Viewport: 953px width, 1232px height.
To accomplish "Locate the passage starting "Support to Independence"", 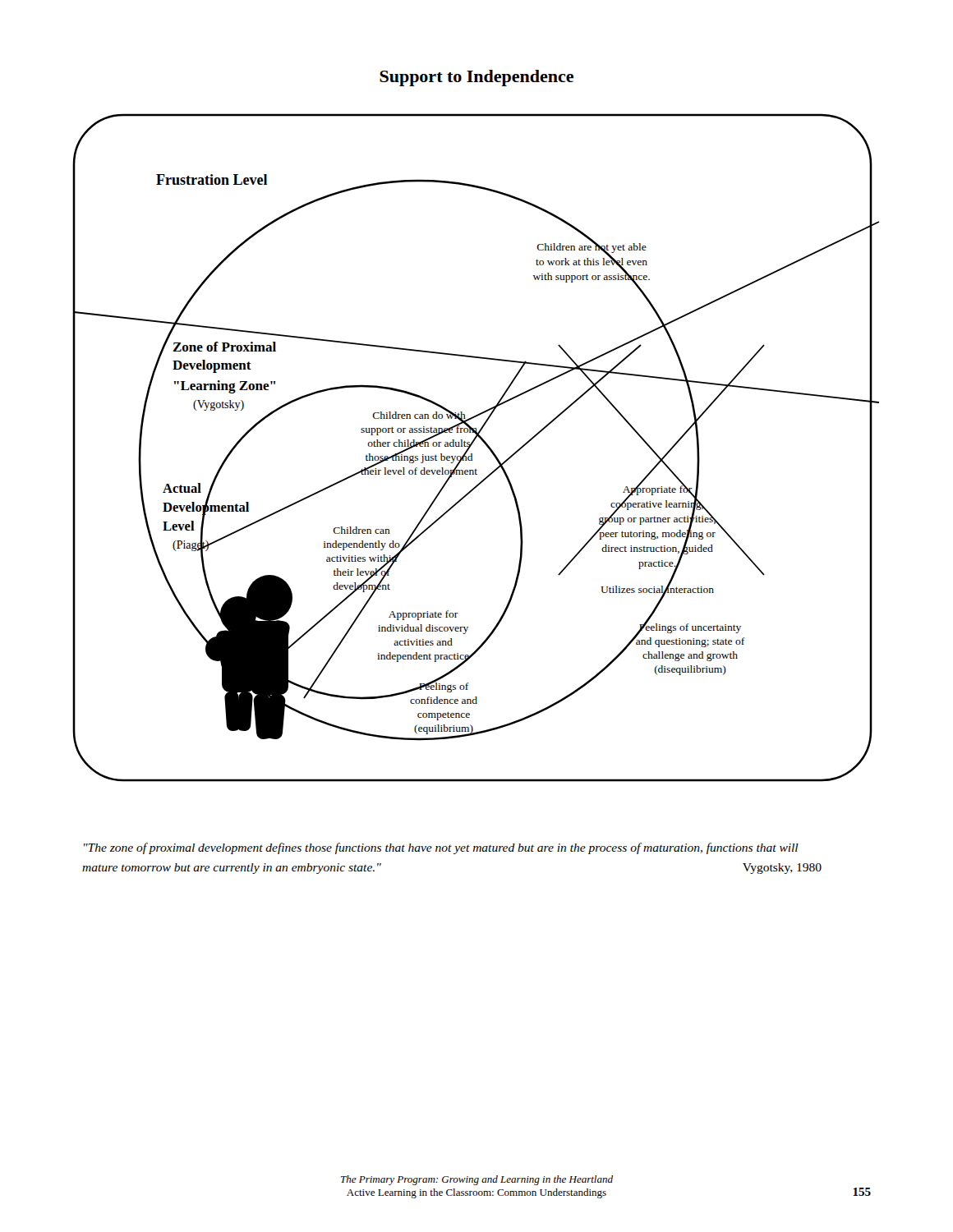I will tap(476, 76).
